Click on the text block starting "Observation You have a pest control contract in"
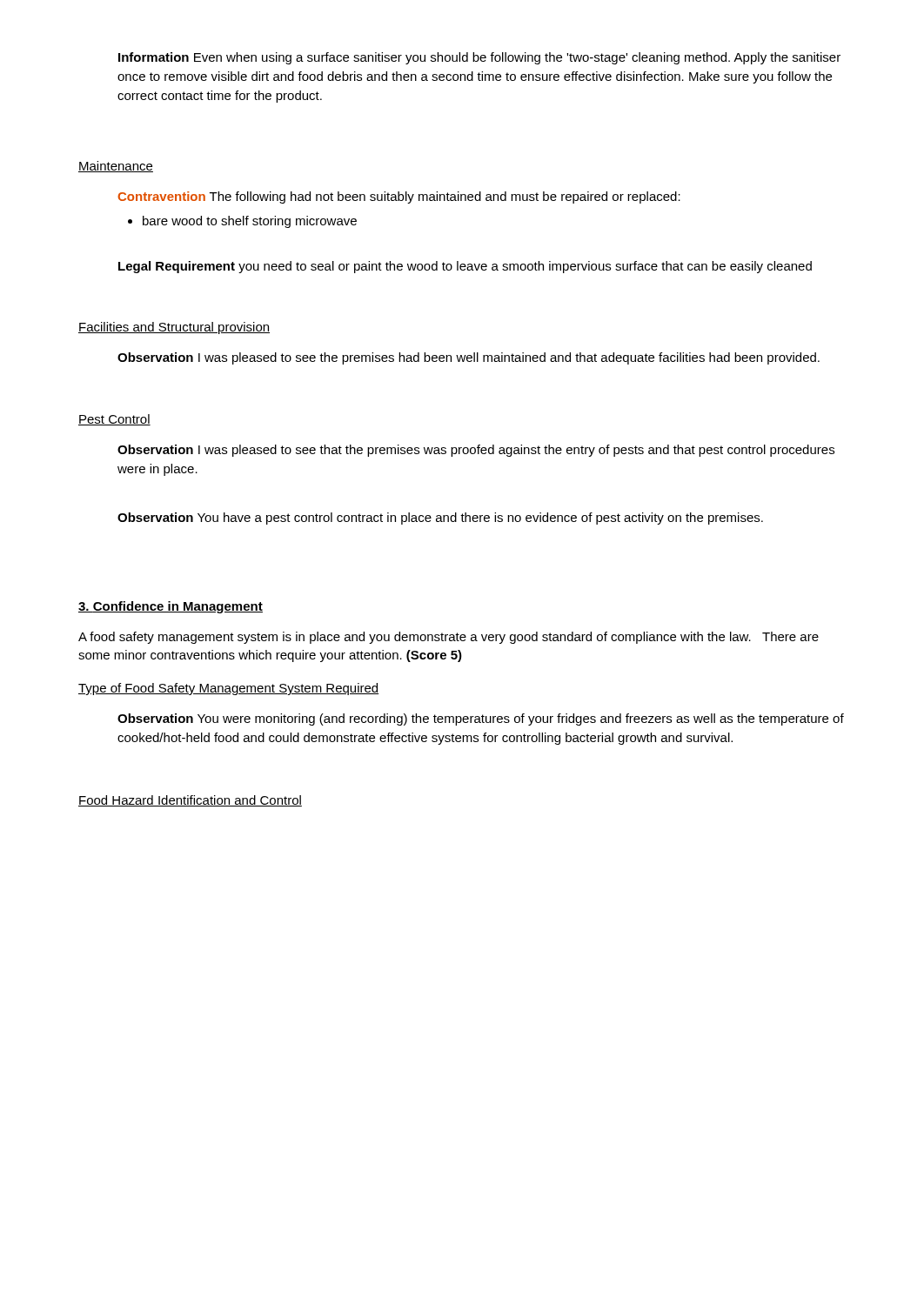Image resolution: width=924 pixels, height=1305 pixels. pos(441,517)
